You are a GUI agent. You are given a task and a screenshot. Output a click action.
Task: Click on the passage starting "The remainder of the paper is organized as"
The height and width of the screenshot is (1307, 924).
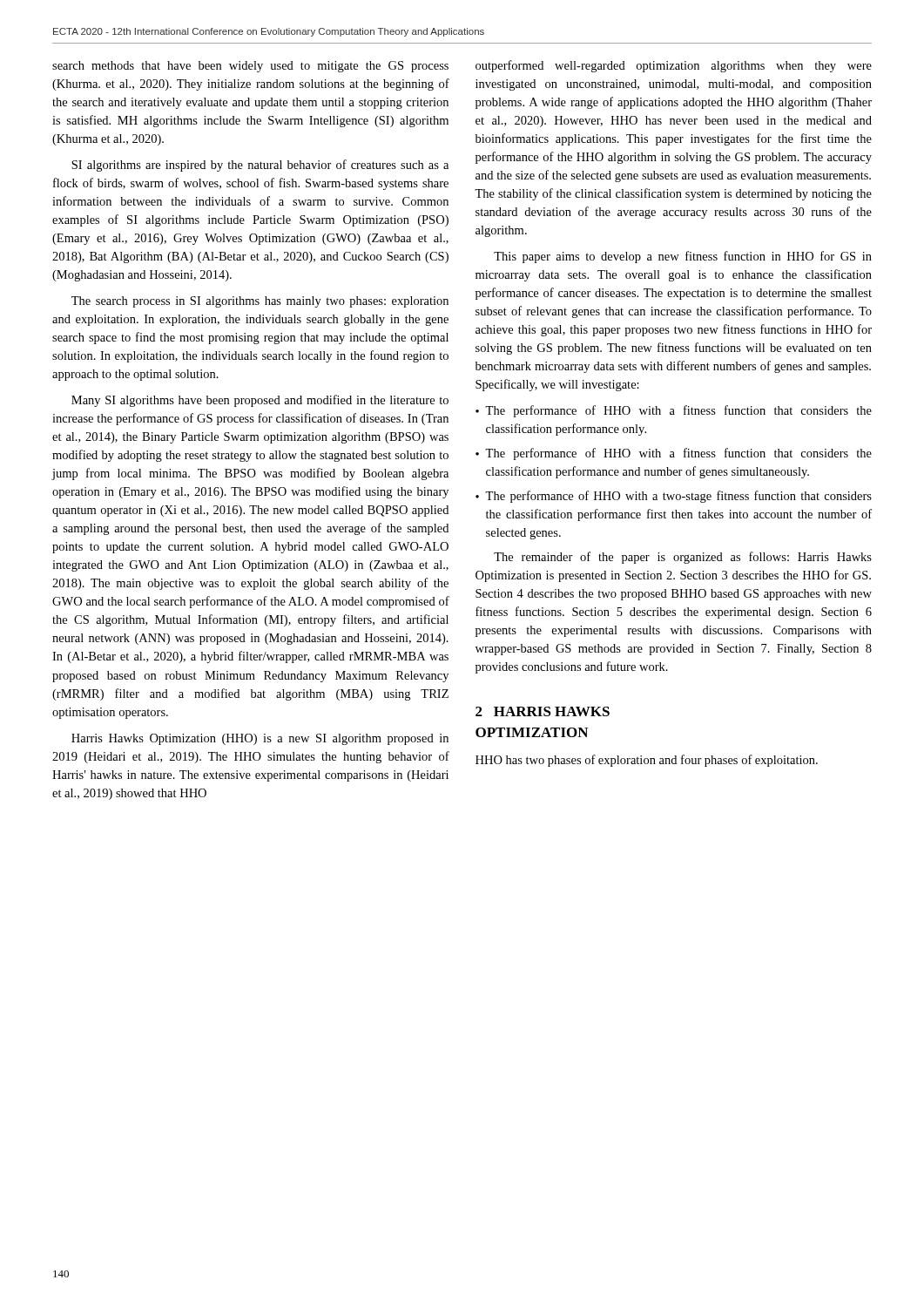click(x=673, y=612)
